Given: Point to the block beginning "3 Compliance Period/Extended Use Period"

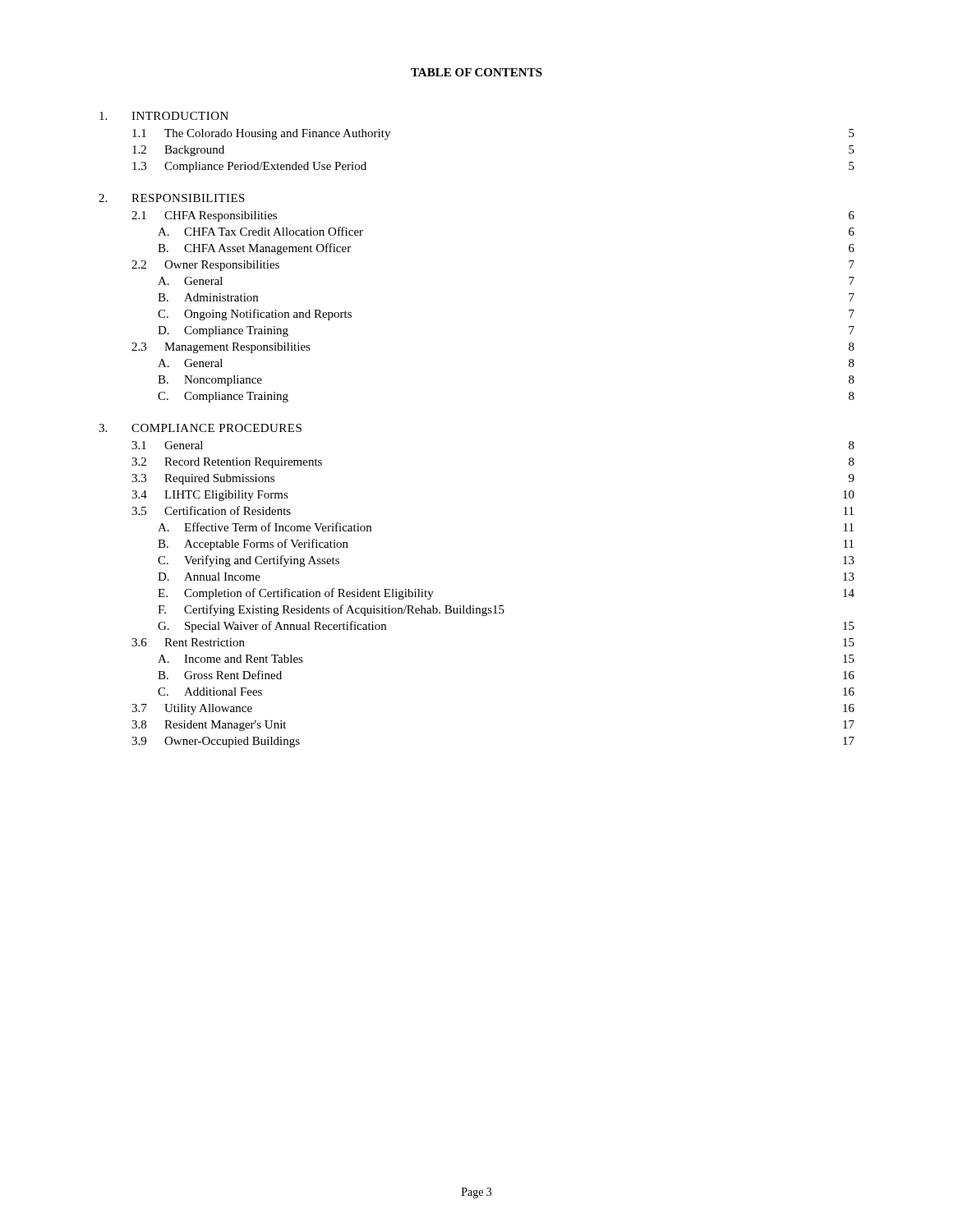Looking at the screenshot, I should coord(258,167).
